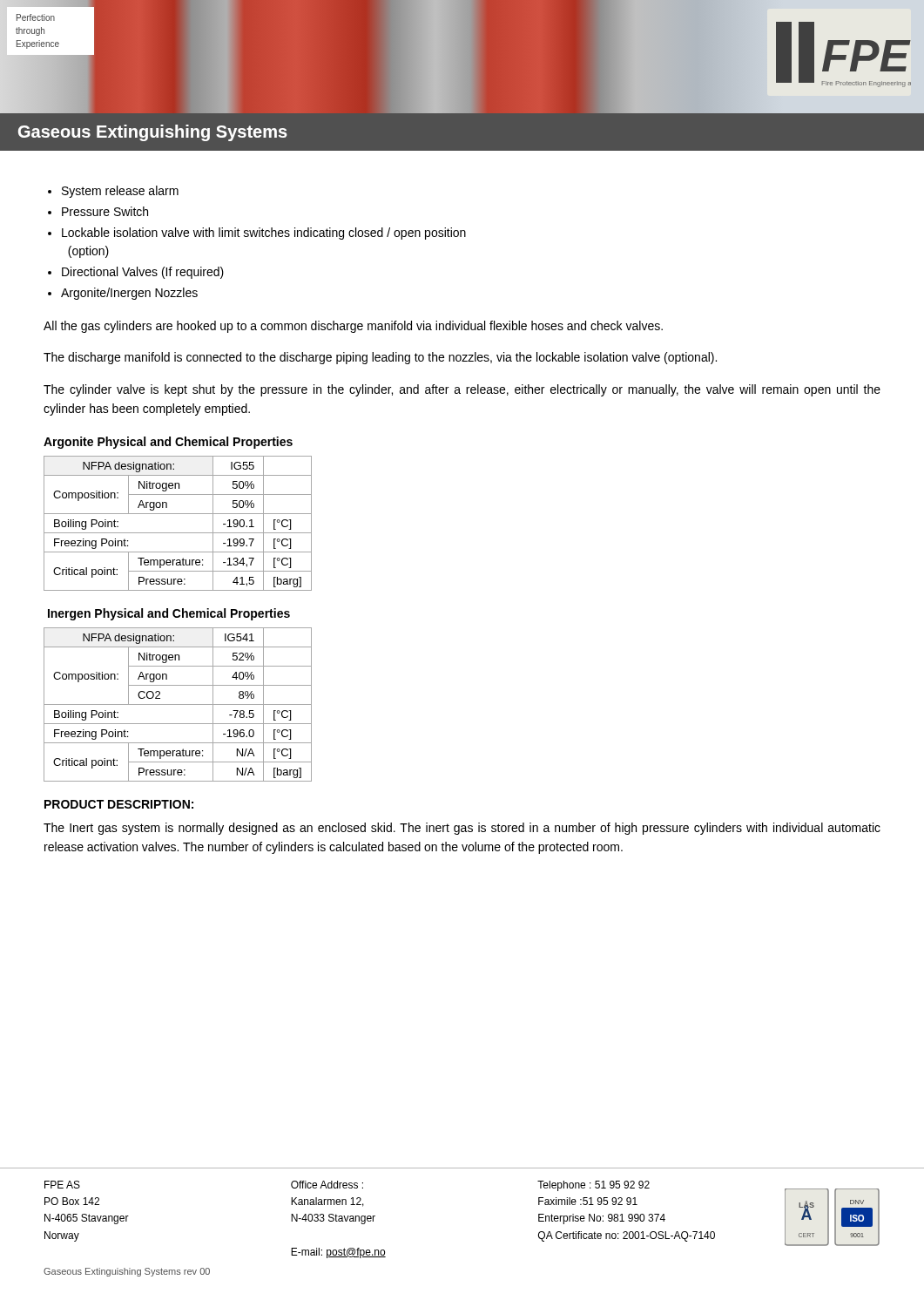
Task: Point to the block beginning "The discharge manifold is connected"
Action: coord(381,358)
